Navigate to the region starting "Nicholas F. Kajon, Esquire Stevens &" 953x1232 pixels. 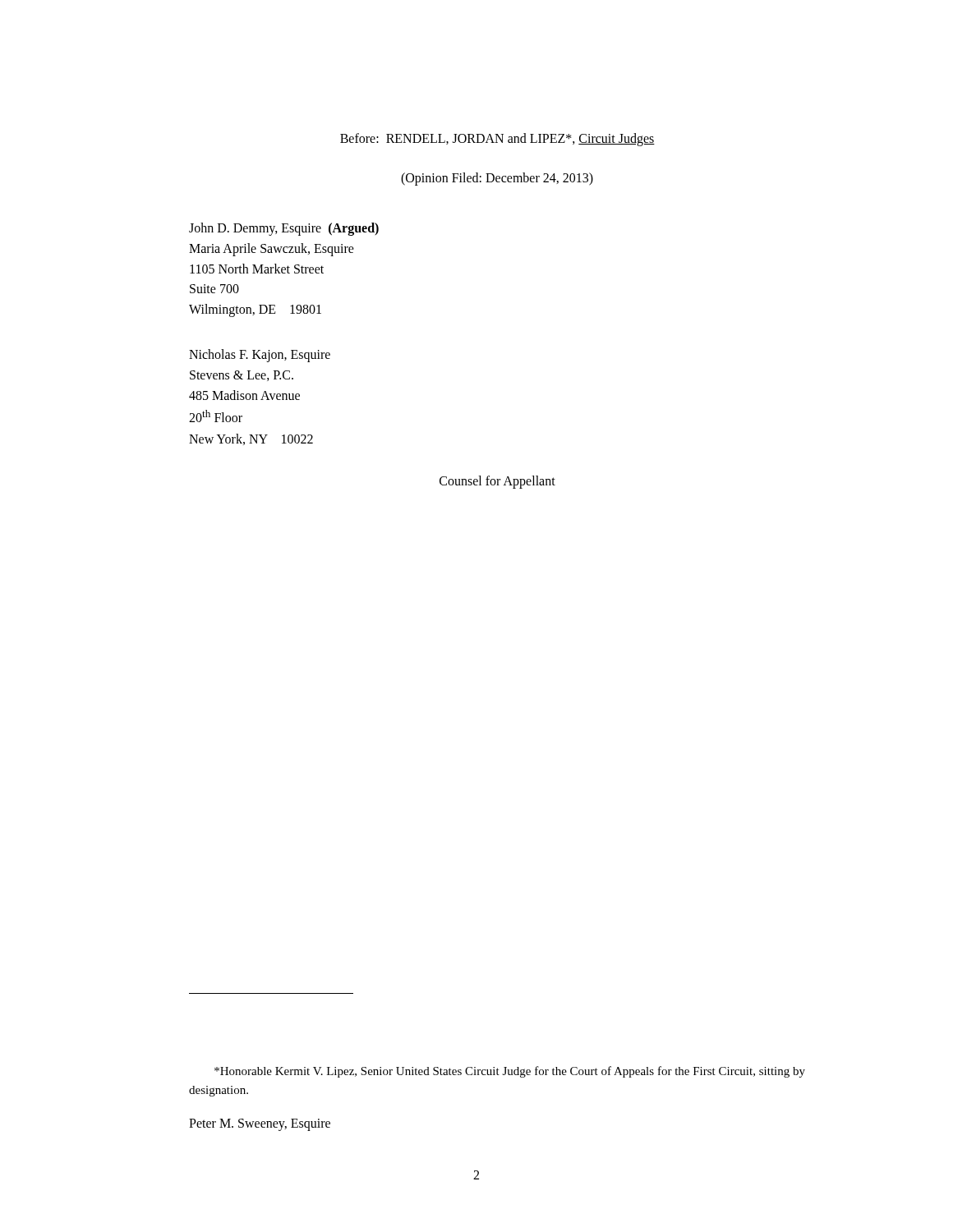coord(260,397)
